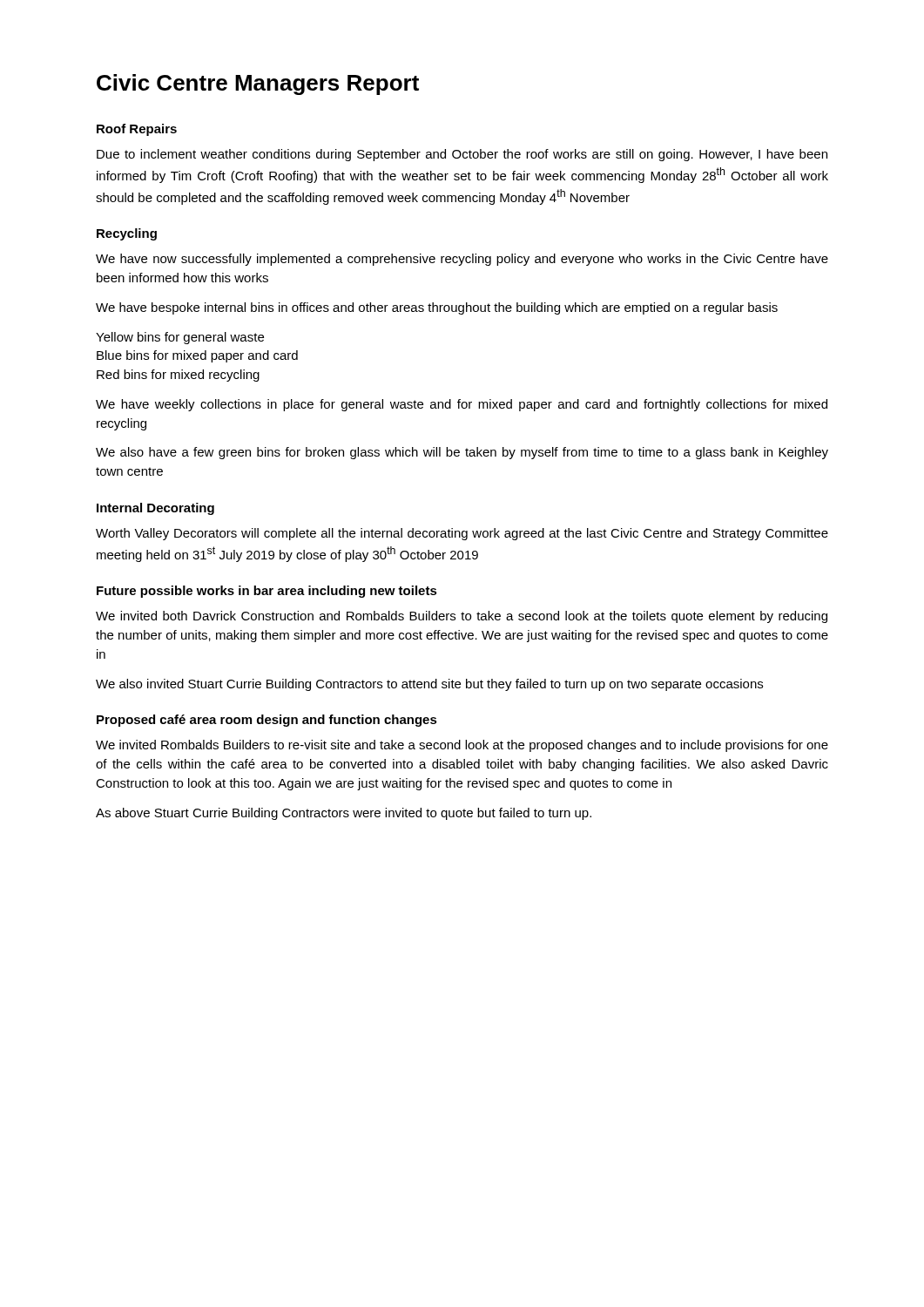The image size is (924, 1307).
Task: Find the passage starting "We also have a few"
Action: 462,462
